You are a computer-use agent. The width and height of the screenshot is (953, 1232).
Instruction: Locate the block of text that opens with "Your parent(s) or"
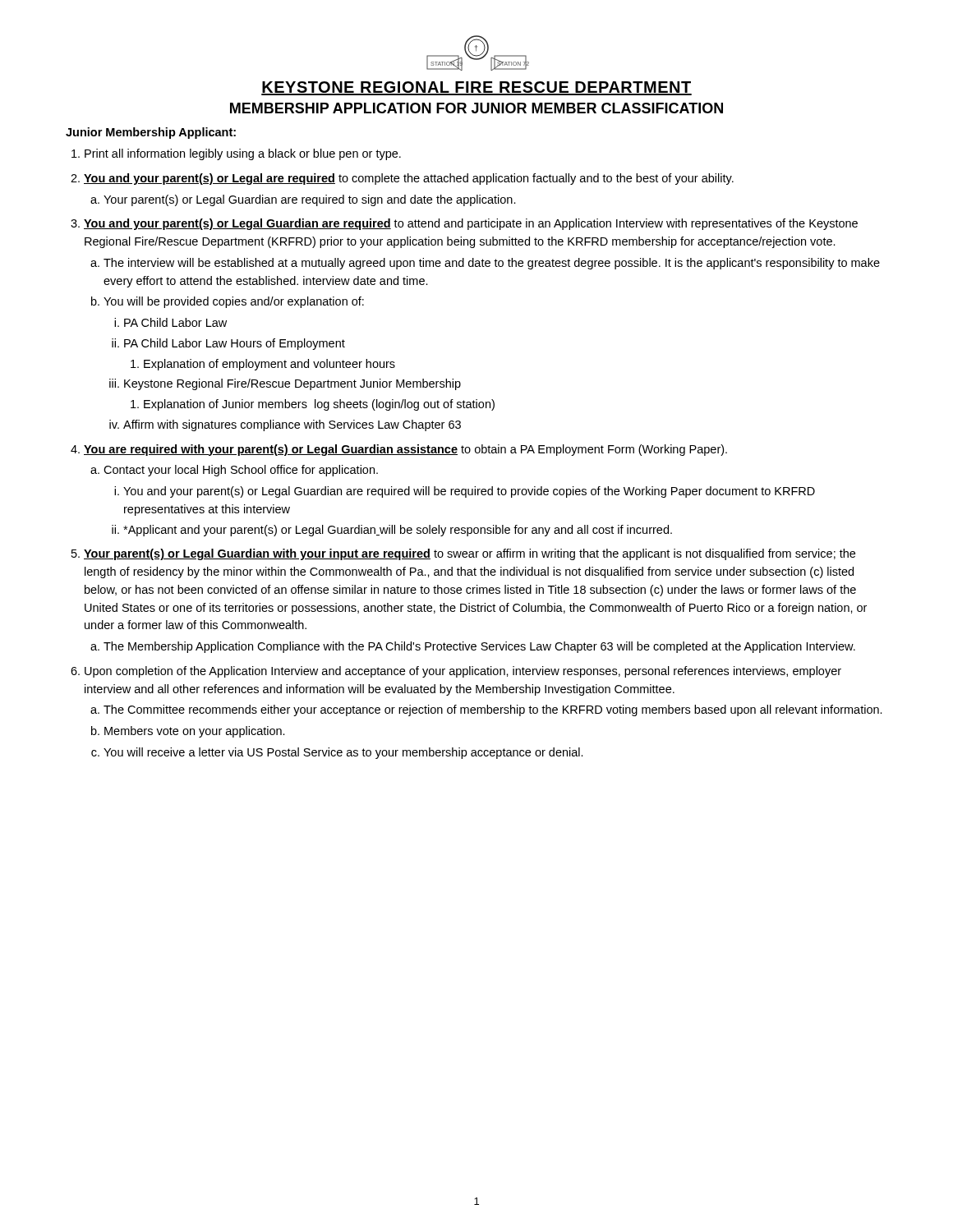pyautogui.click(x=486, y=602)
